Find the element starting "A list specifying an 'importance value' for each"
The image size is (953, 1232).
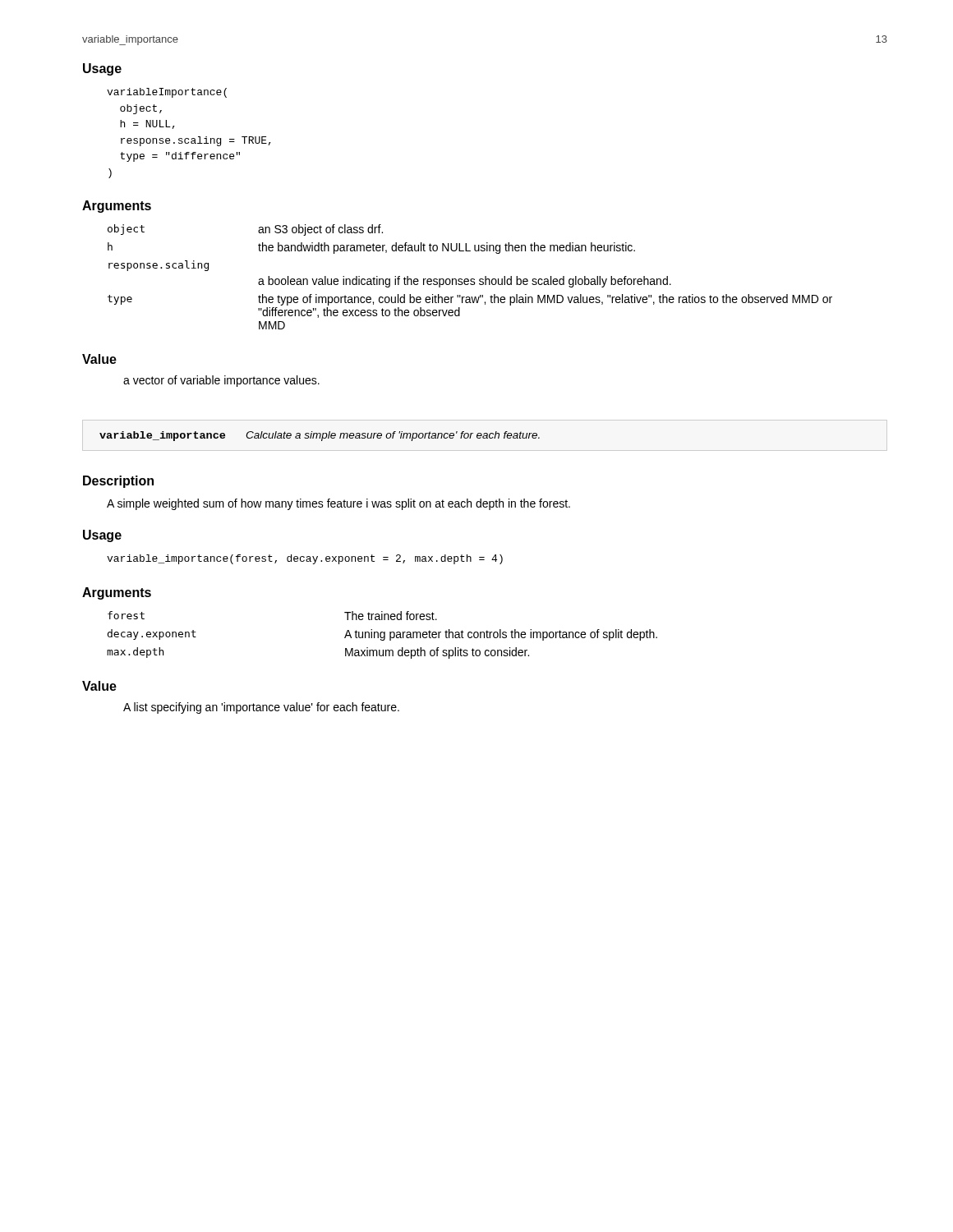coord(262,707)
